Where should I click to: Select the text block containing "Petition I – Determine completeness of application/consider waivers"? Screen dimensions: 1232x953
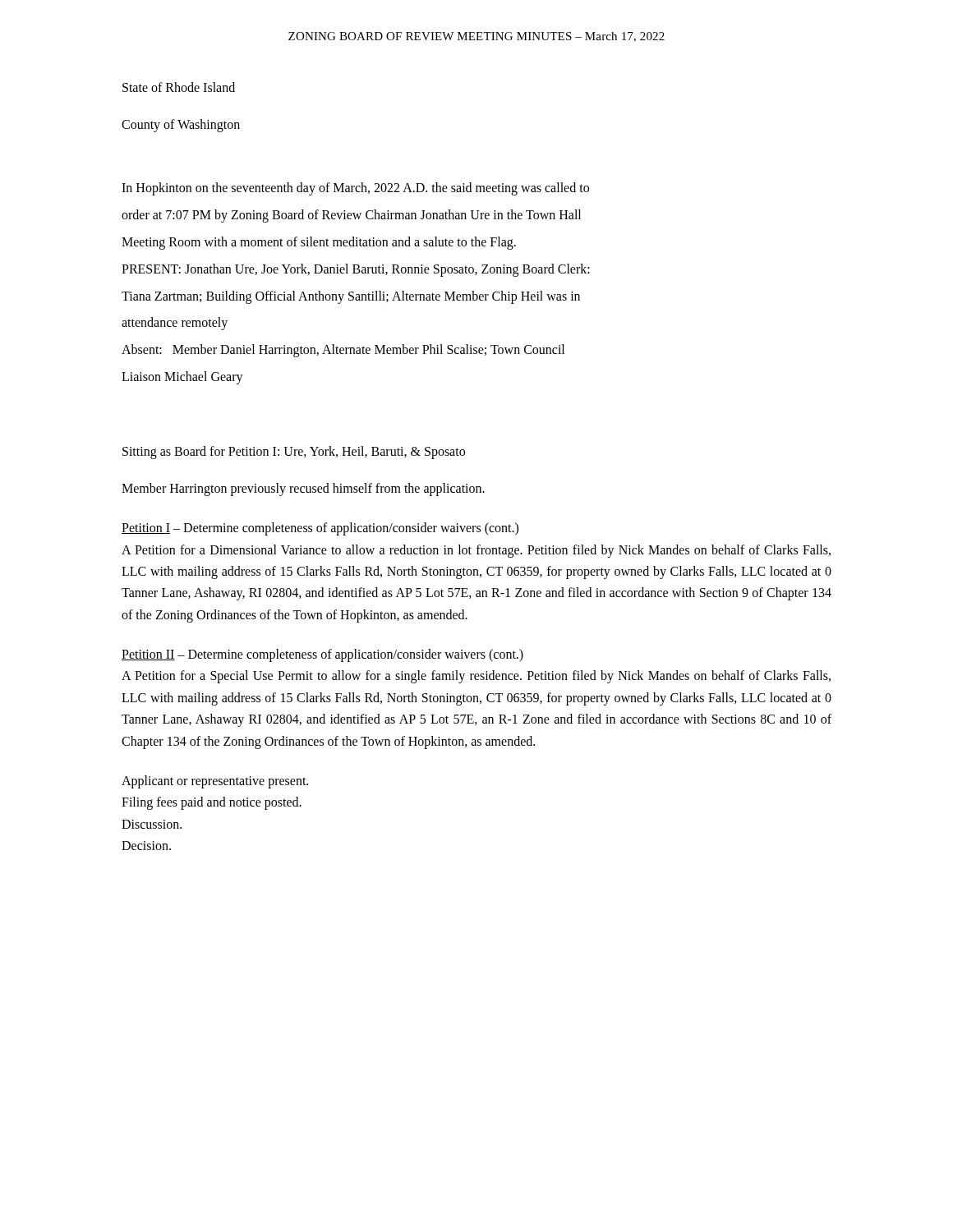coord(476,571)
